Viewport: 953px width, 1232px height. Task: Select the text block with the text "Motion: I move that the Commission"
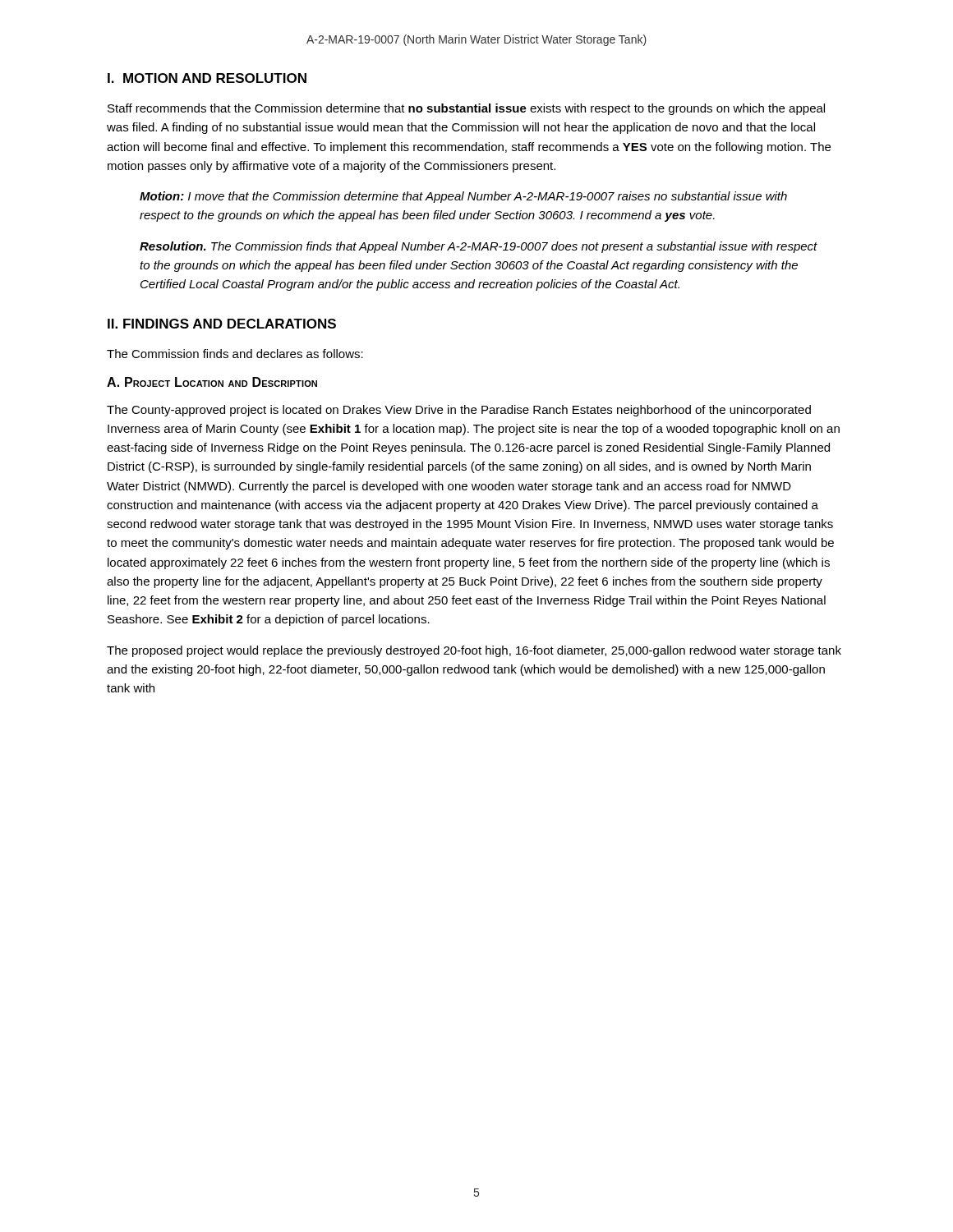coord(464,205)
